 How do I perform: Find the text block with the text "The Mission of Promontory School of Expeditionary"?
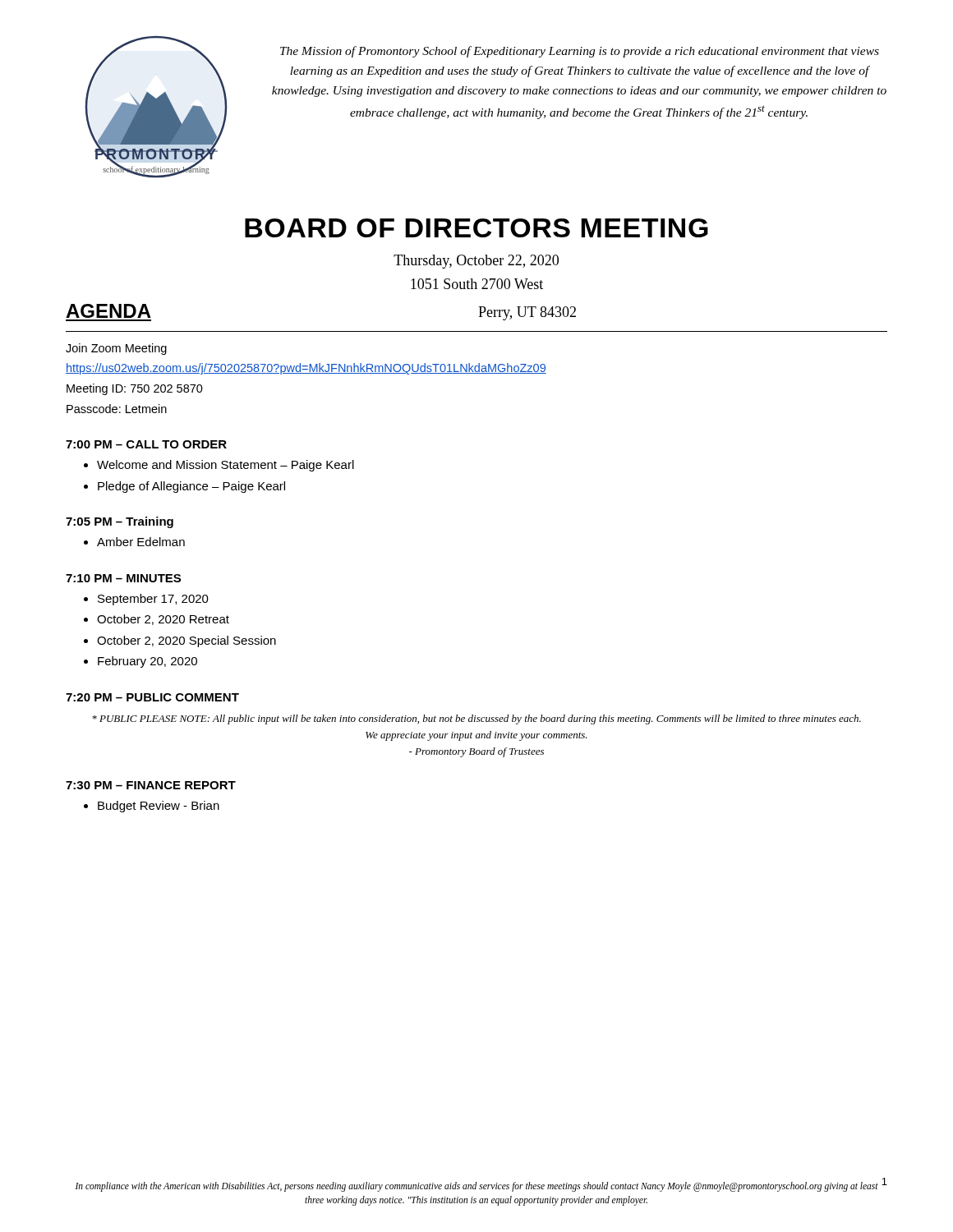click(x=579, y=81)
